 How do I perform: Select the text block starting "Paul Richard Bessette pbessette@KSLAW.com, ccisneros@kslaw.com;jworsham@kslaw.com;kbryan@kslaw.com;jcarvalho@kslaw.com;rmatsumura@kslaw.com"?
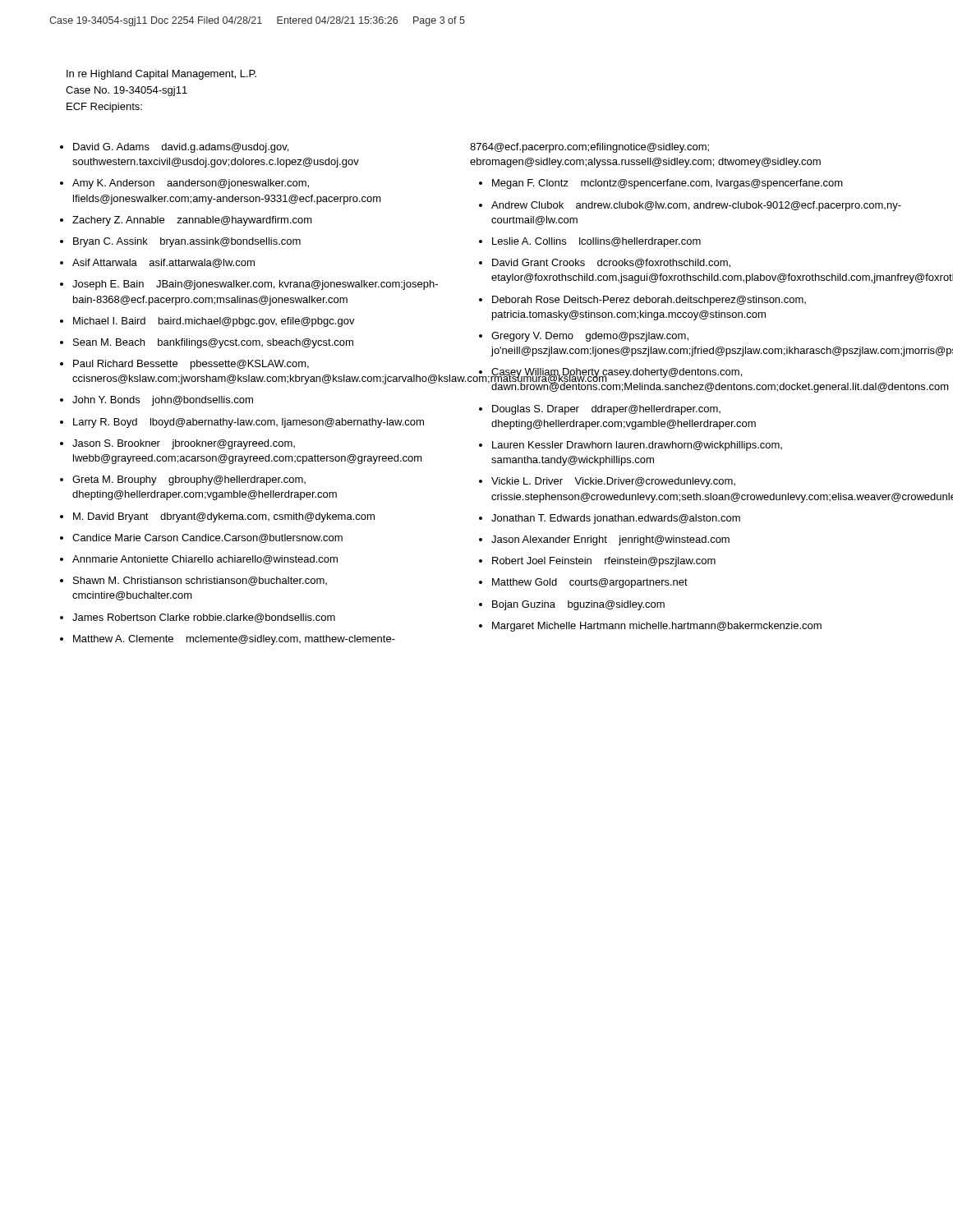[x=258, y=371]
